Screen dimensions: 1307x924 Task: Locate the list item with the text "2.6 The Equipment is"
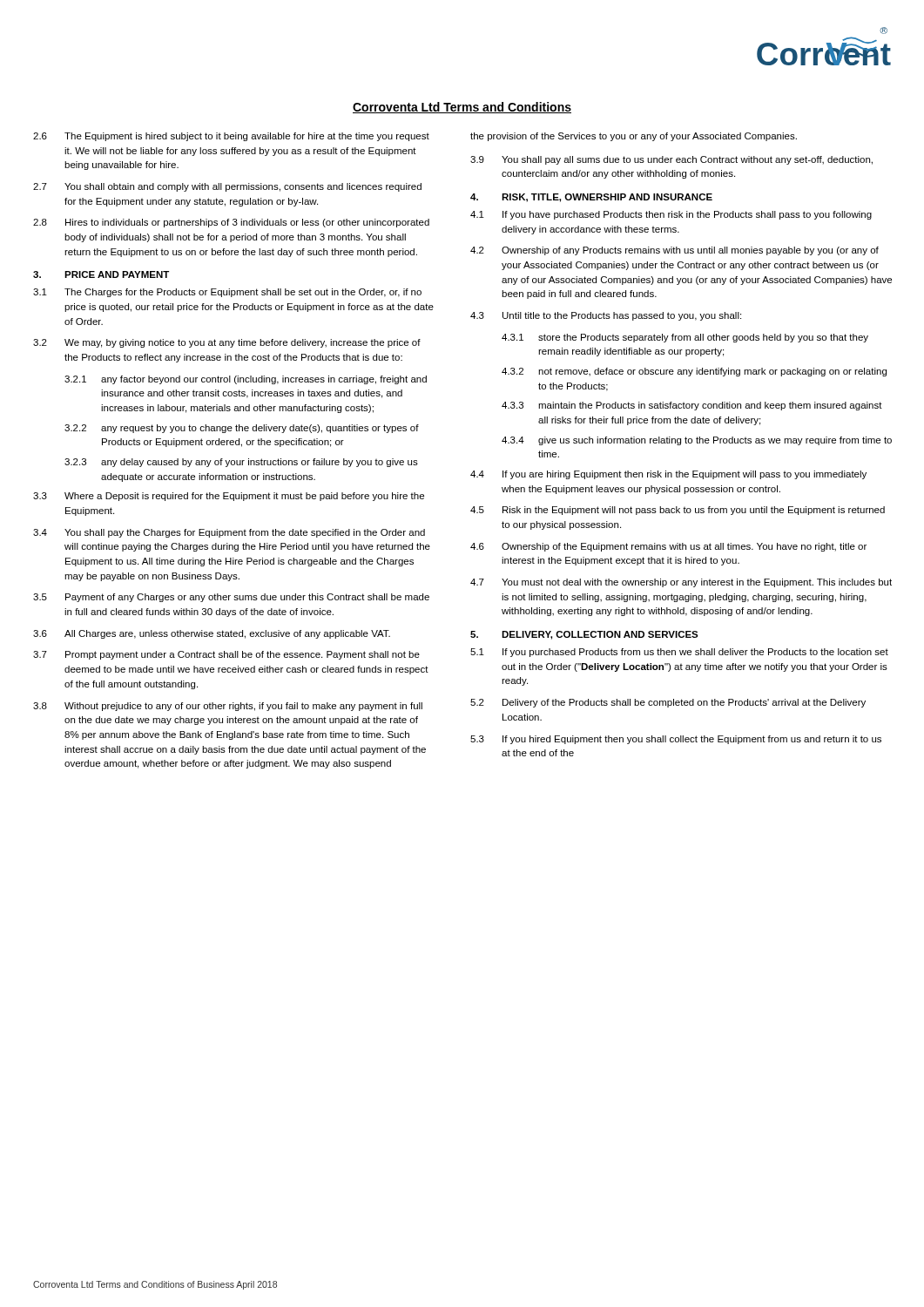(x=233, y=151)
